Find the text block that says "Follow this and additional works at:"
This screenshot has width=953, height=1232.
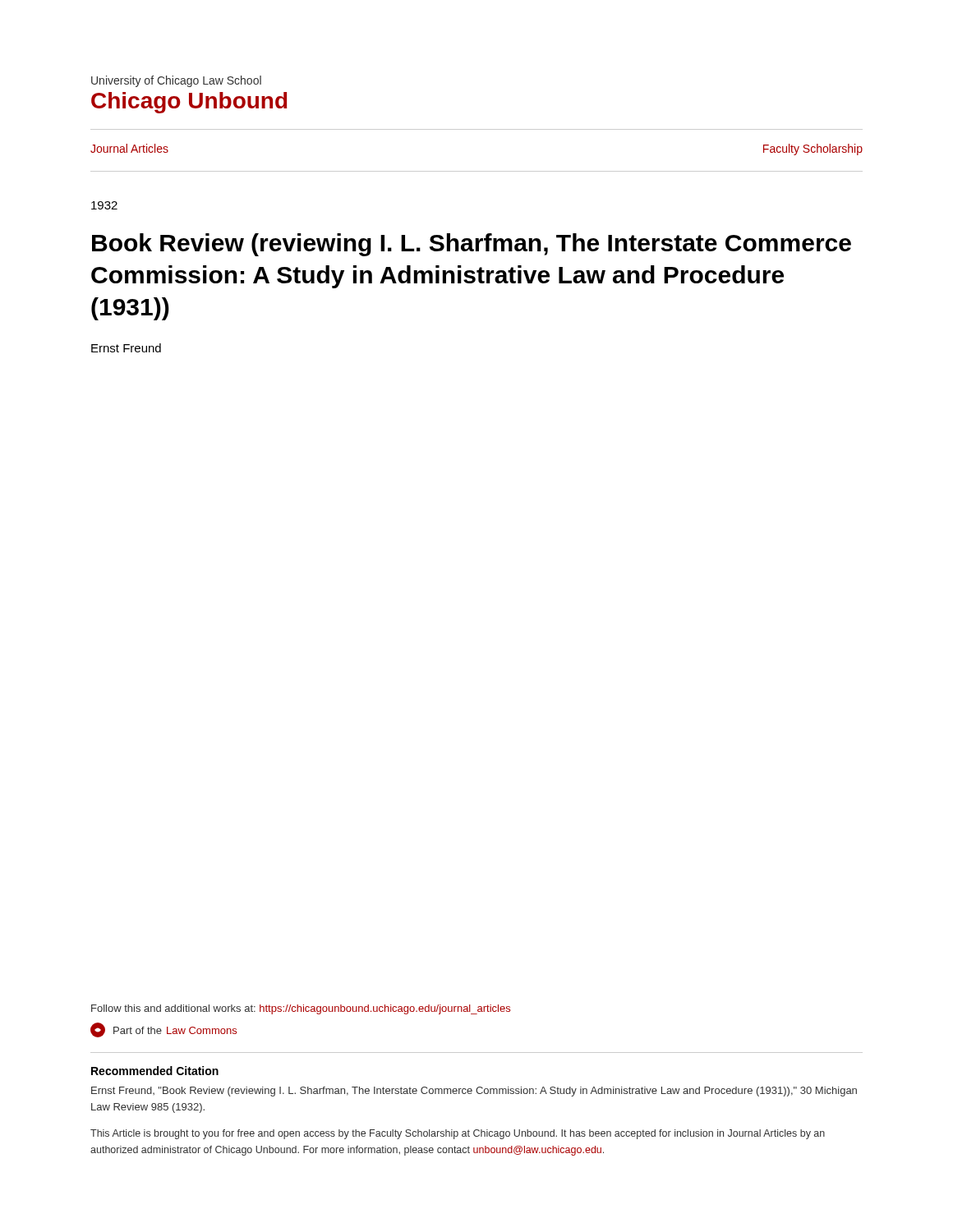[x=301, y=1008]
